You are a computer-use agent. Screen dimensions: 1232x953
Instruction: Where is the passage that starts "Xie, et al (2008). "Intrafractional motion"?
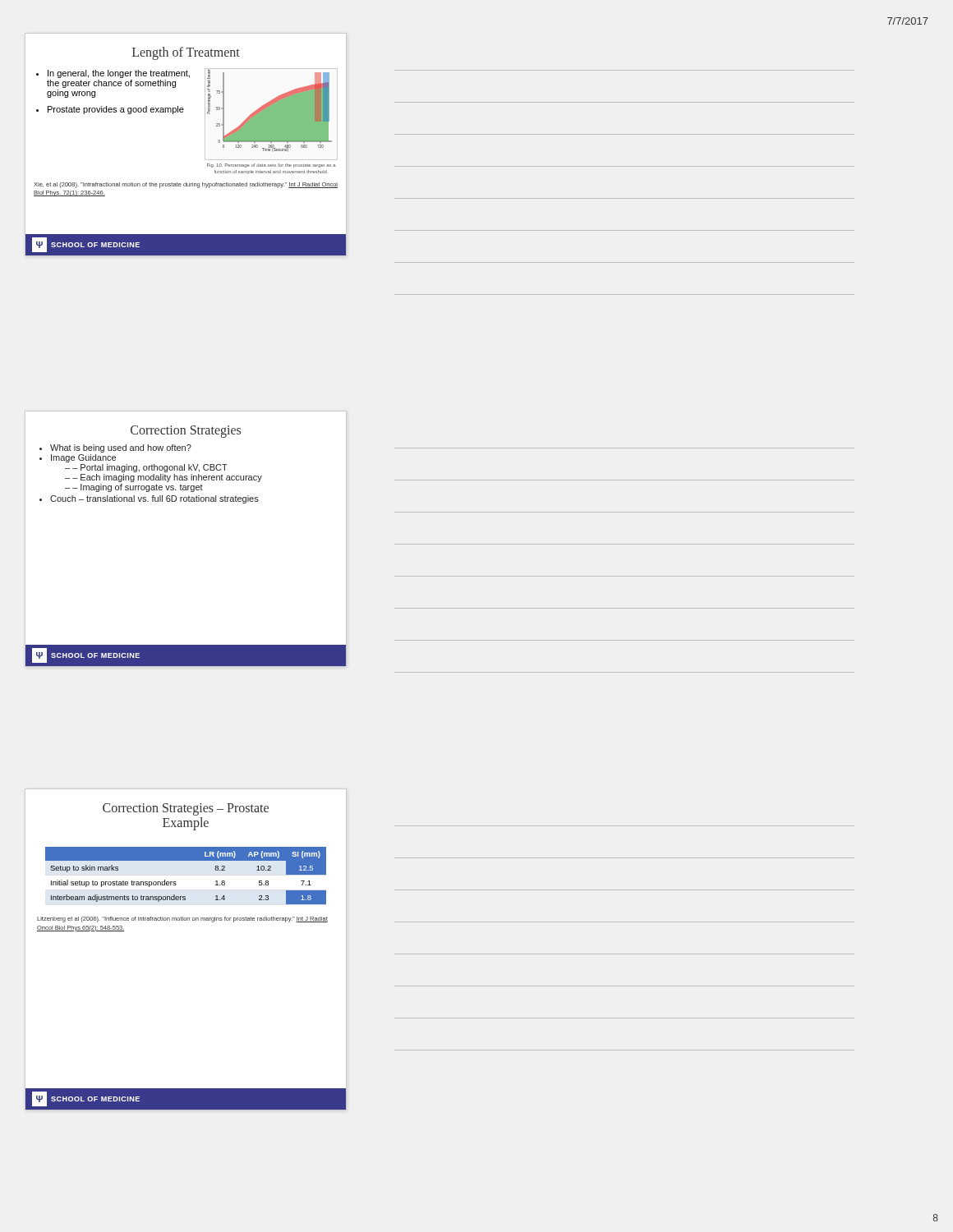point(186,188)
